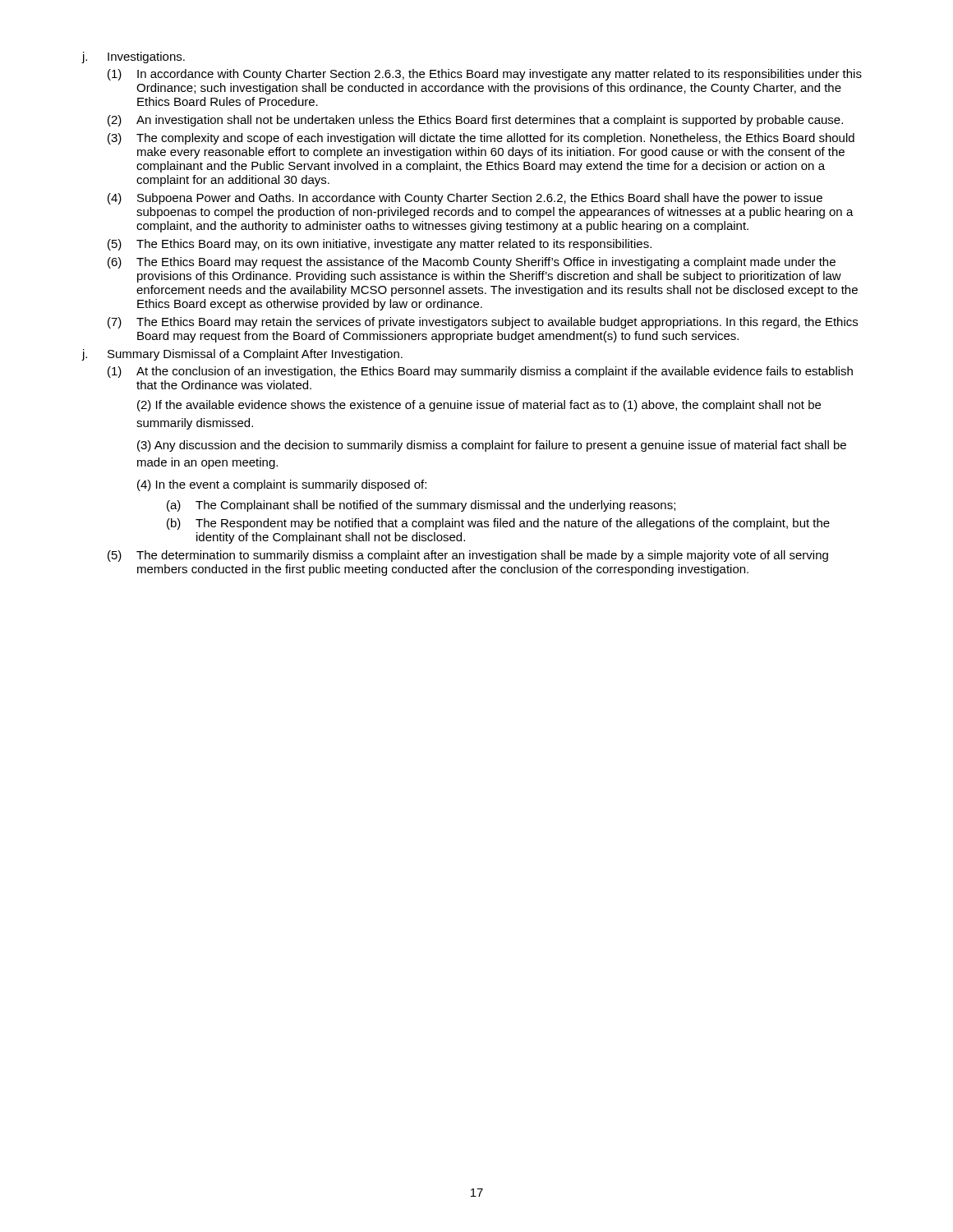Viewport: 953px width, 1232px height.
Task: Point to the block beginning "(1) At the conclusion of an investigation, the"
Action: (489, 378)
